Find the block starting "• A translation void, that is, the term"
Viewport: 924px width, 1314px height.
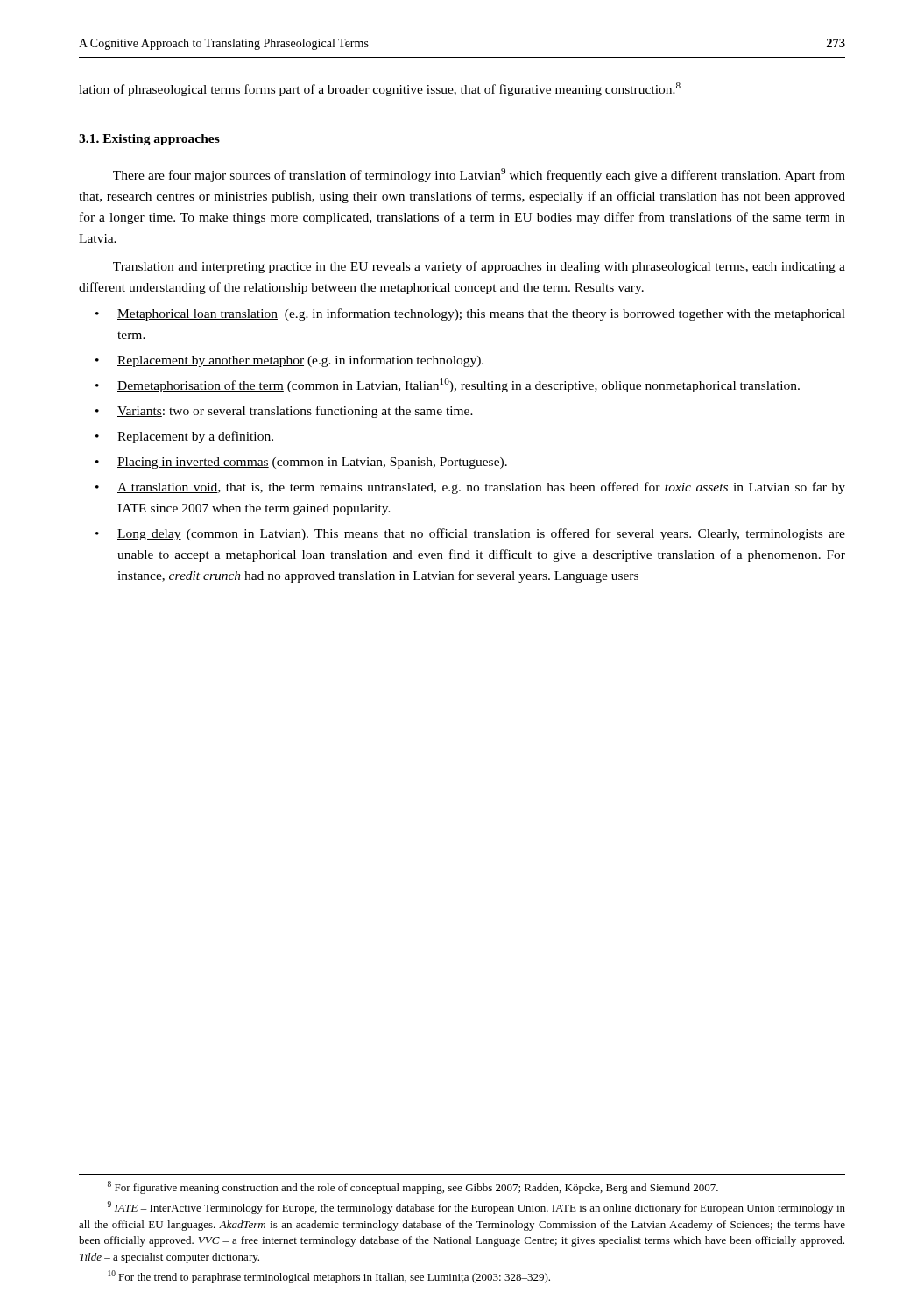[x=470, y=498]
